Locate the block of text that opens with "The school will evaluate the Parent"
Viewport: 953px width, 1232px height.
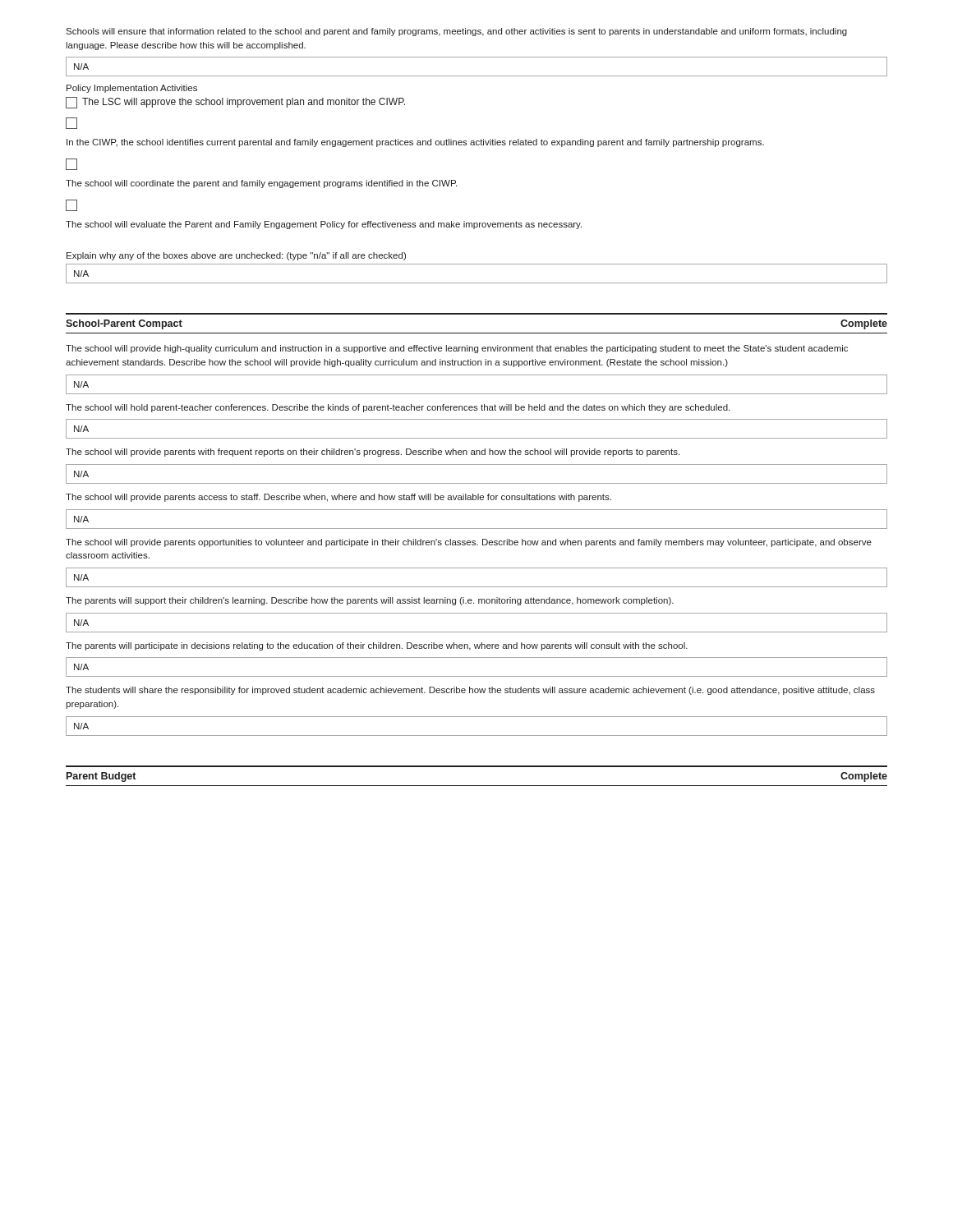324,224
